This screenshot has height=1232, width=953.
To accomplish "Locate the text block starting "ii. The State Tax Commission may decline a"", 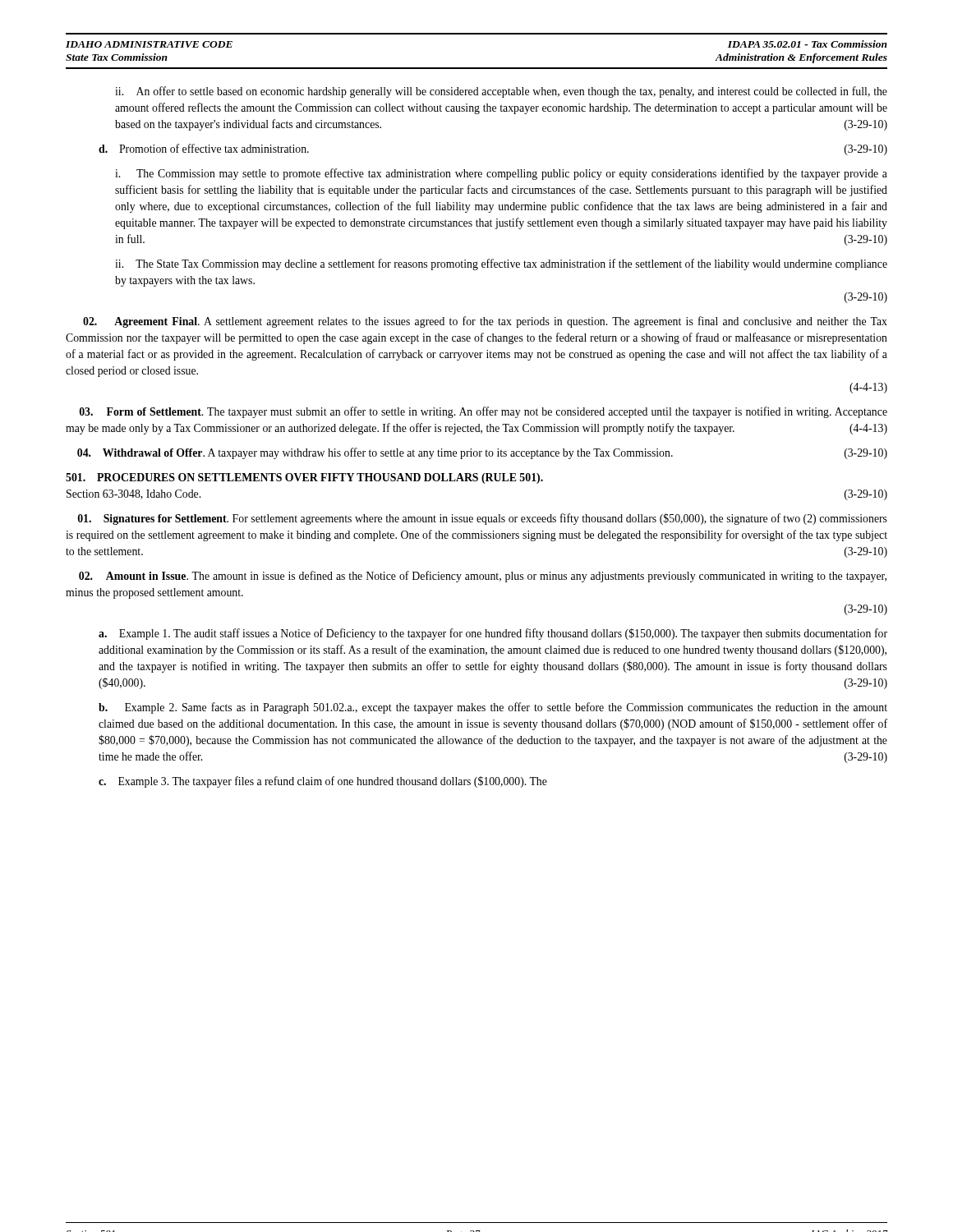I will pos(501,264).
